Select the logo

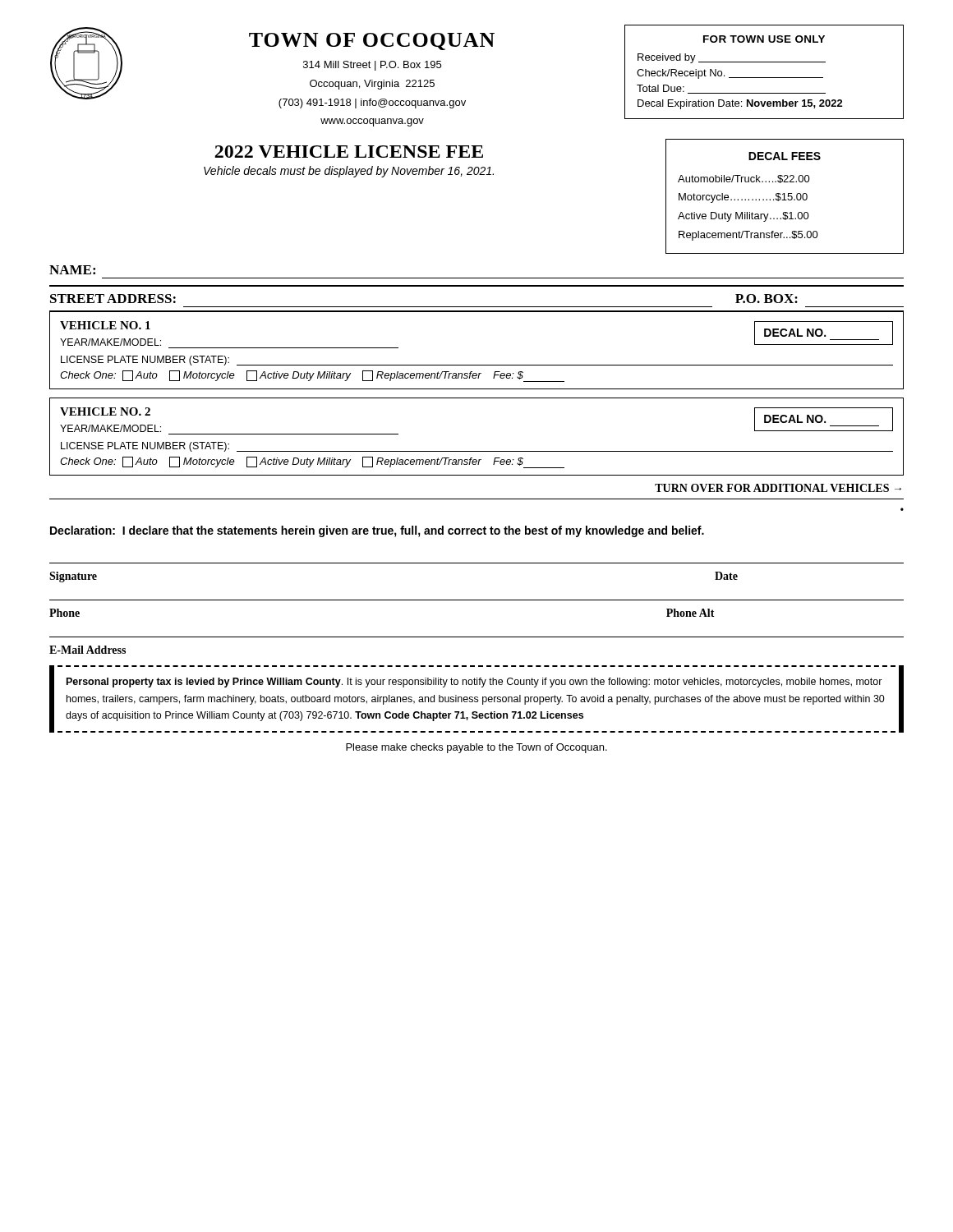[x=86, y=63]
